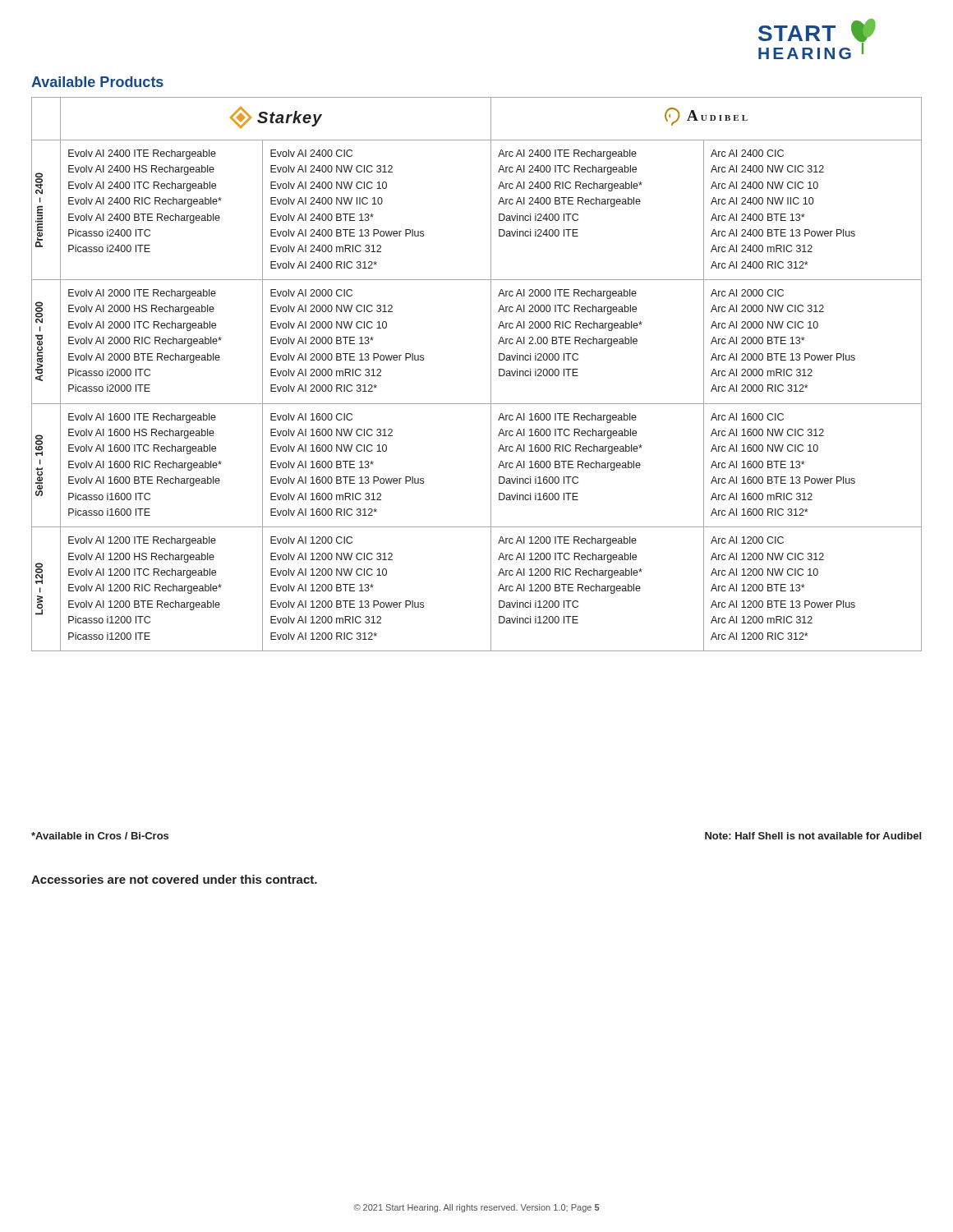The image size is (953, 1232).
Task: Locate the footnote containing "Available in Cros / Bi-Cros"
Action: pos(100,836)
